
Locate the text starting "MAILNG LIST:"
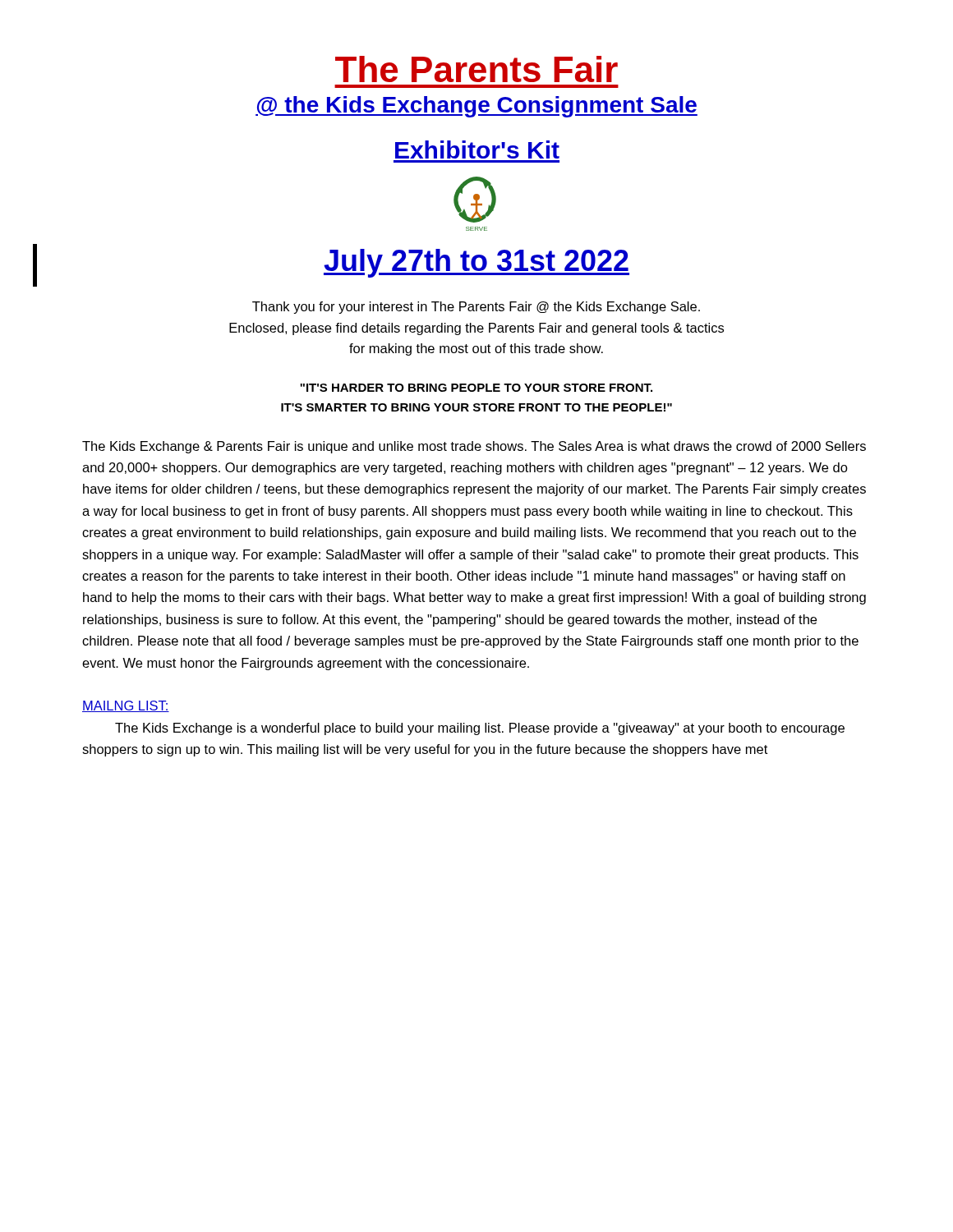125,706
